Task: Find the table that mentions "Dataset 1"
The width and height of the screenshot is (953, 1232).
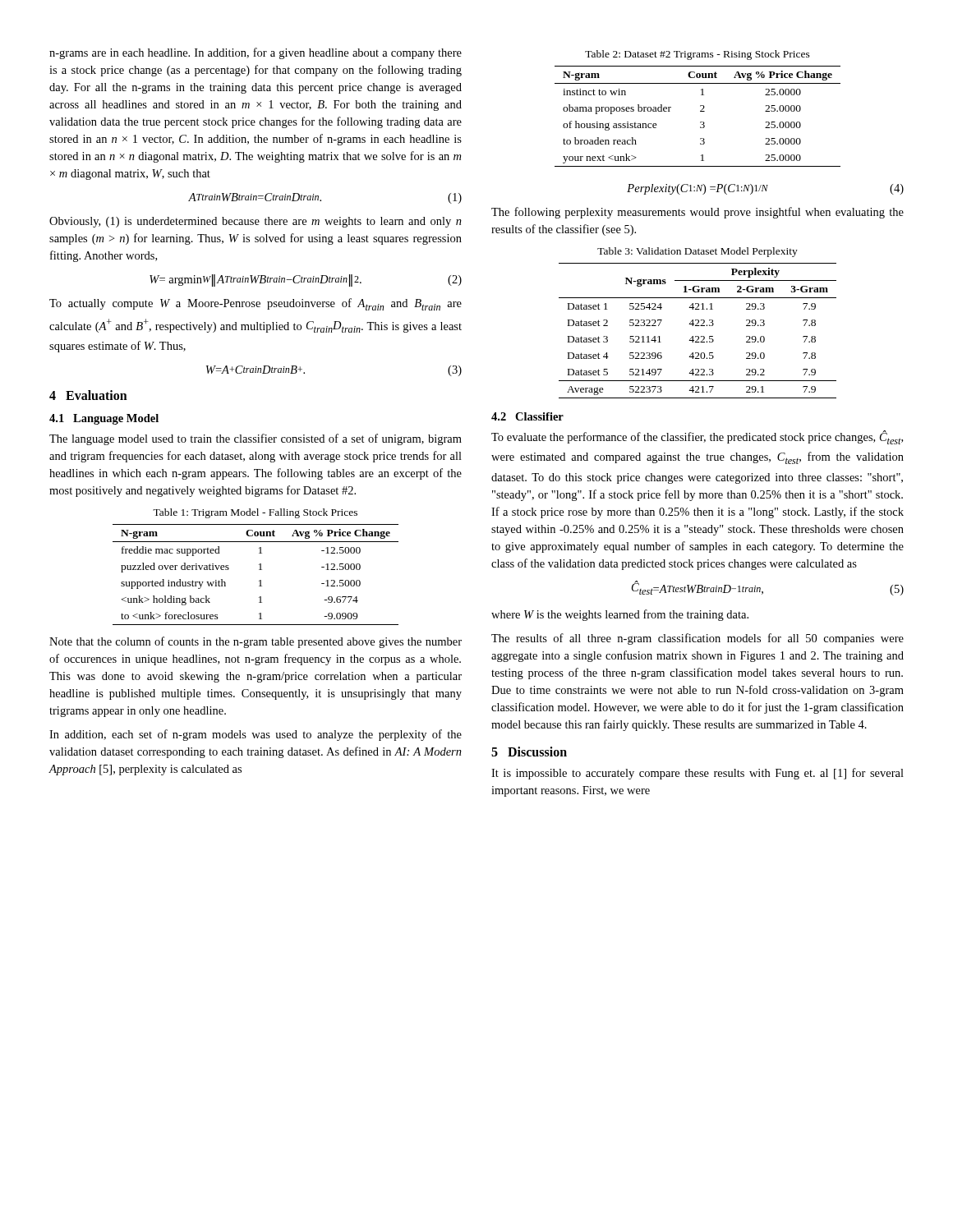Action: pos(698,331)
